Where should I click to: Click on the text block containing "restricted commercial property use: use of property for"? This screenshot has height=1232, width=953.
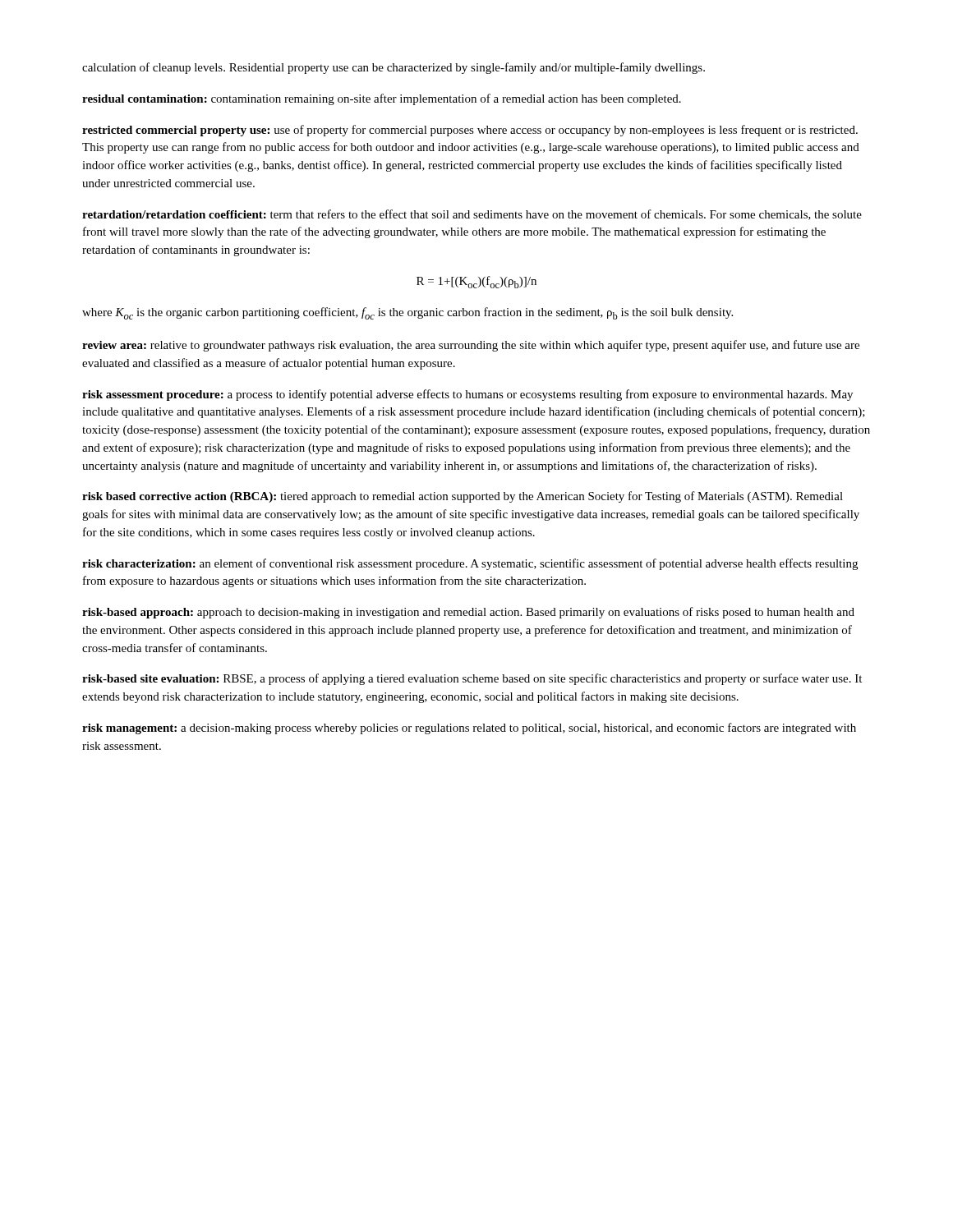coord(471,156)
